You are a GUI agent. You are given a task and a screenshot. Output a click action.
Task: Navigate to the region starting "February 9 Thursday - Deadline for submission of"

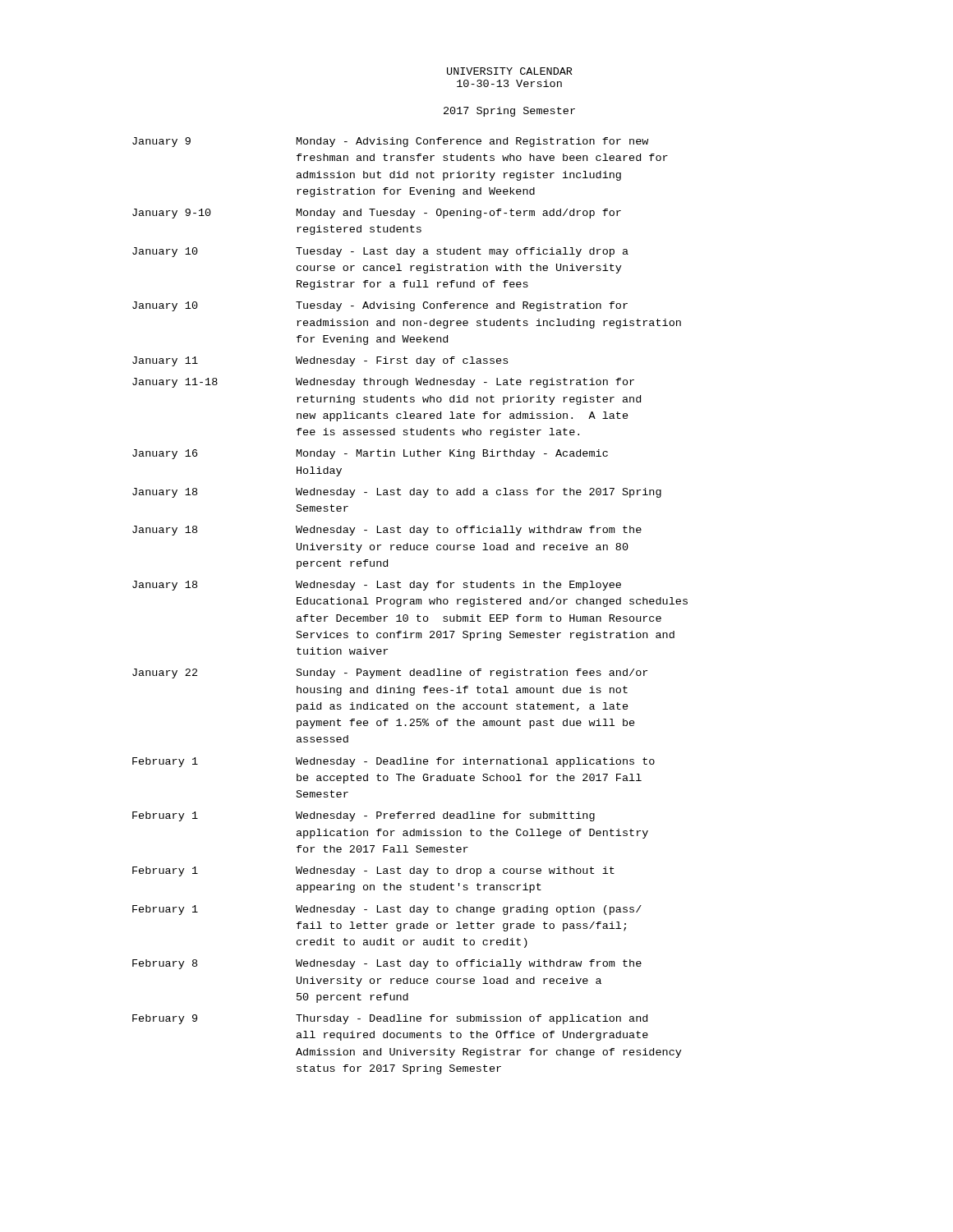[x=509, y=1044]
